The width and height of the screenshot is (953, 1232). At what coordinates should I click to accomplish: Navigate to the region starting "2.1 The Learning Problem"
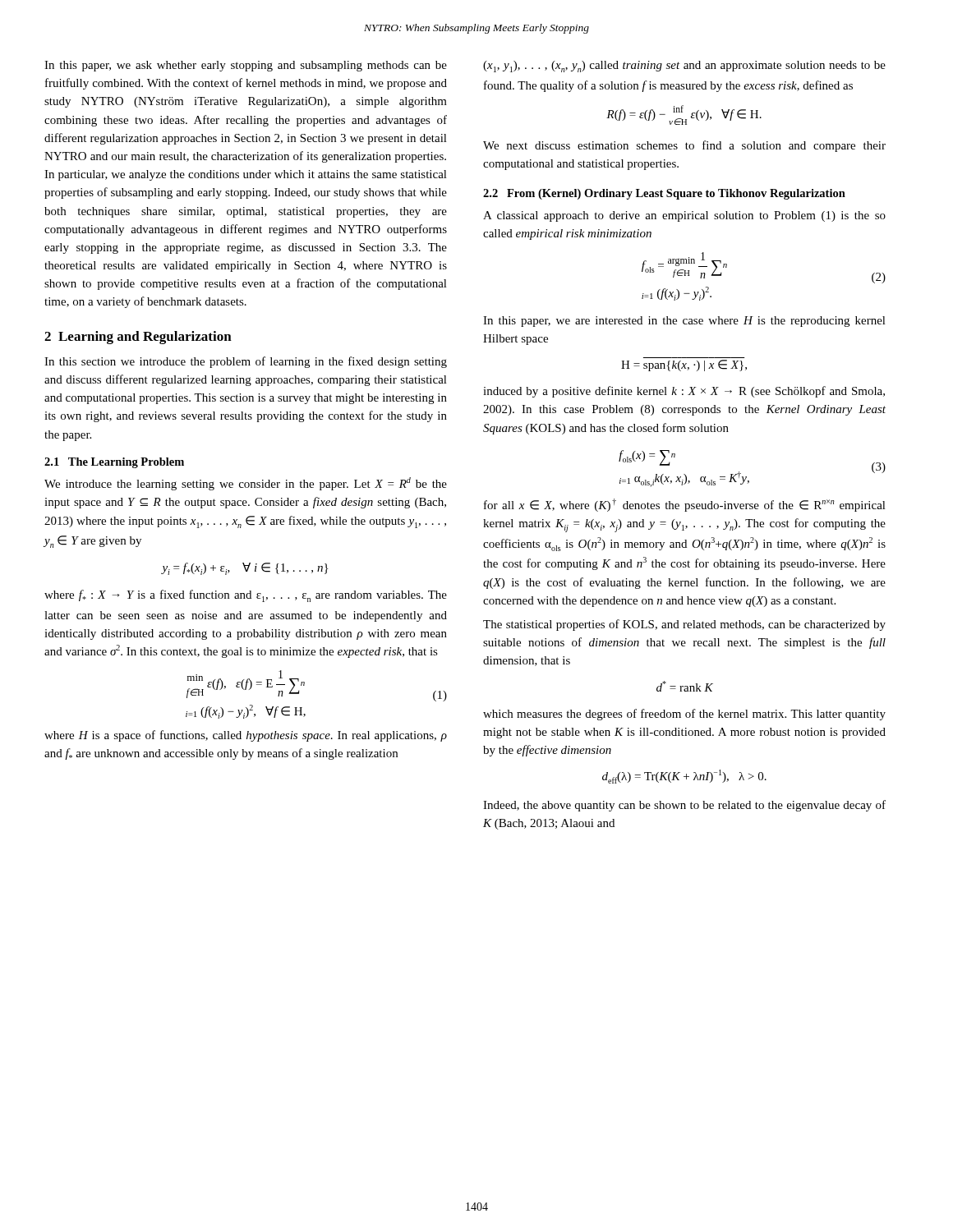click(x=114, y=461)
